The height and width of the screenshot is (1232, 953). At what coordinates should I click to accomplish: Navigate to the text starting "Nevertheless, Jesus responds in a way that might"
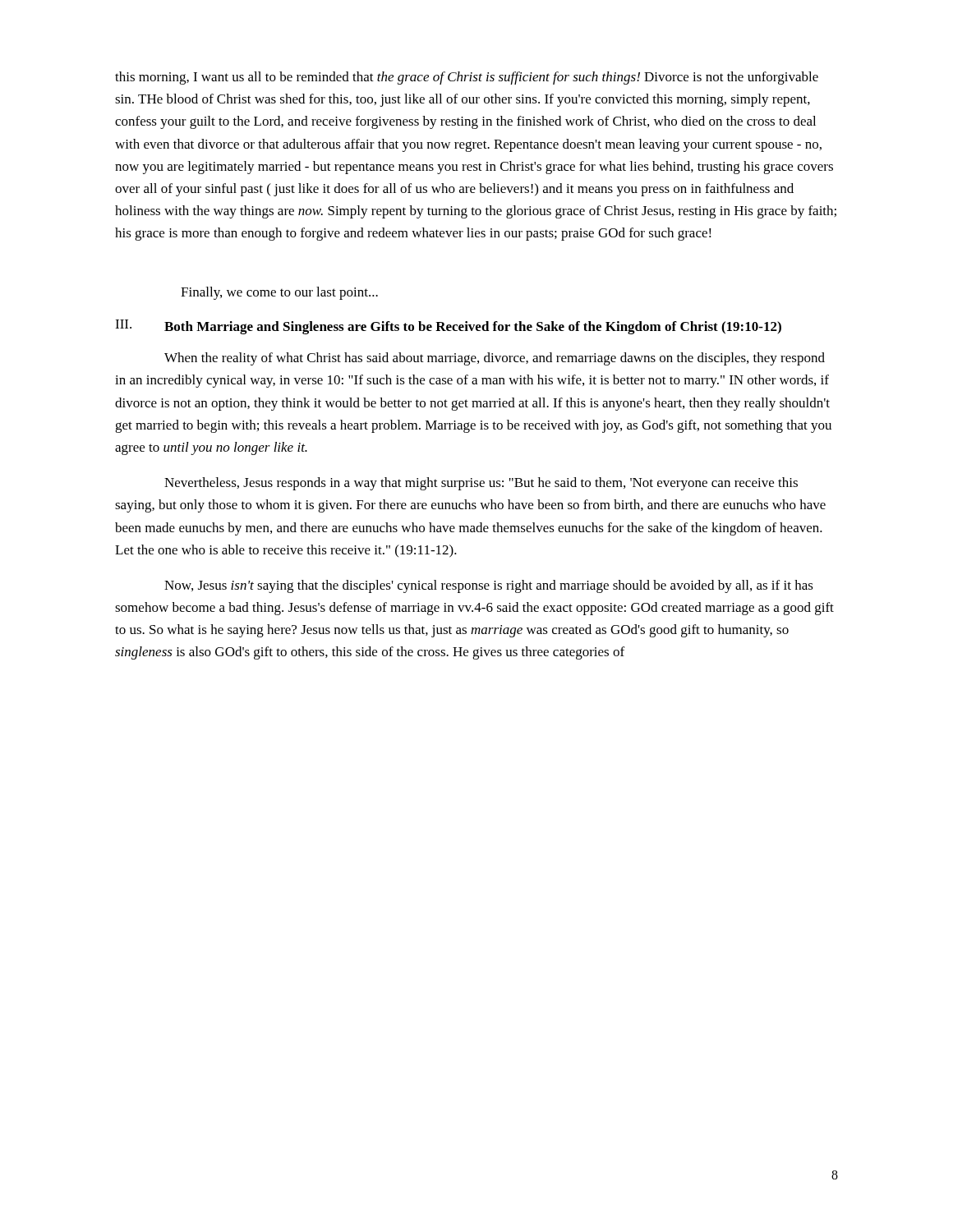pyautogui.click(x=470, y=516)
